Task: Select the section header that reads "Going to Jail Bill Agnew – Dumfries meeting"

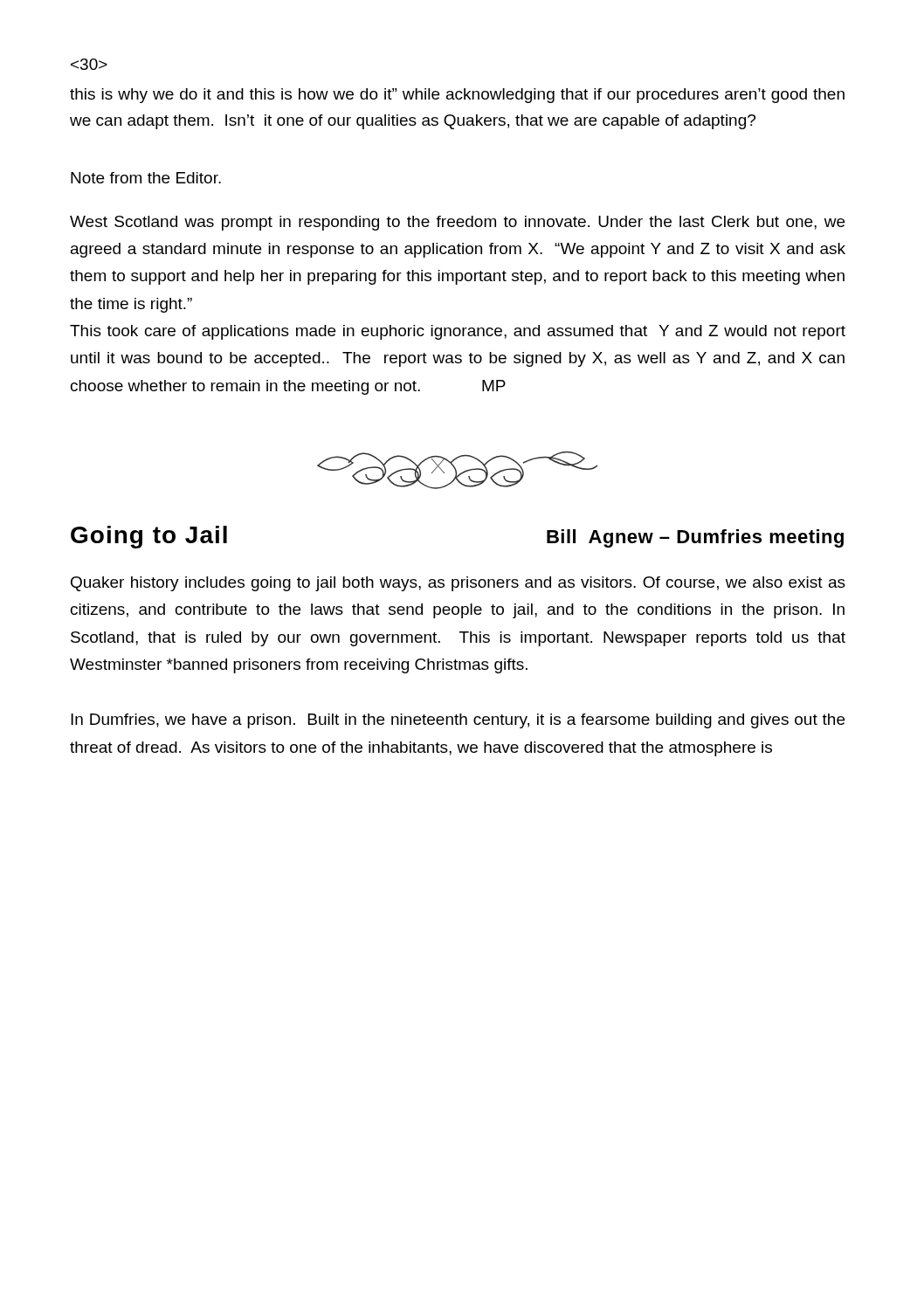Action: (157, 537)
